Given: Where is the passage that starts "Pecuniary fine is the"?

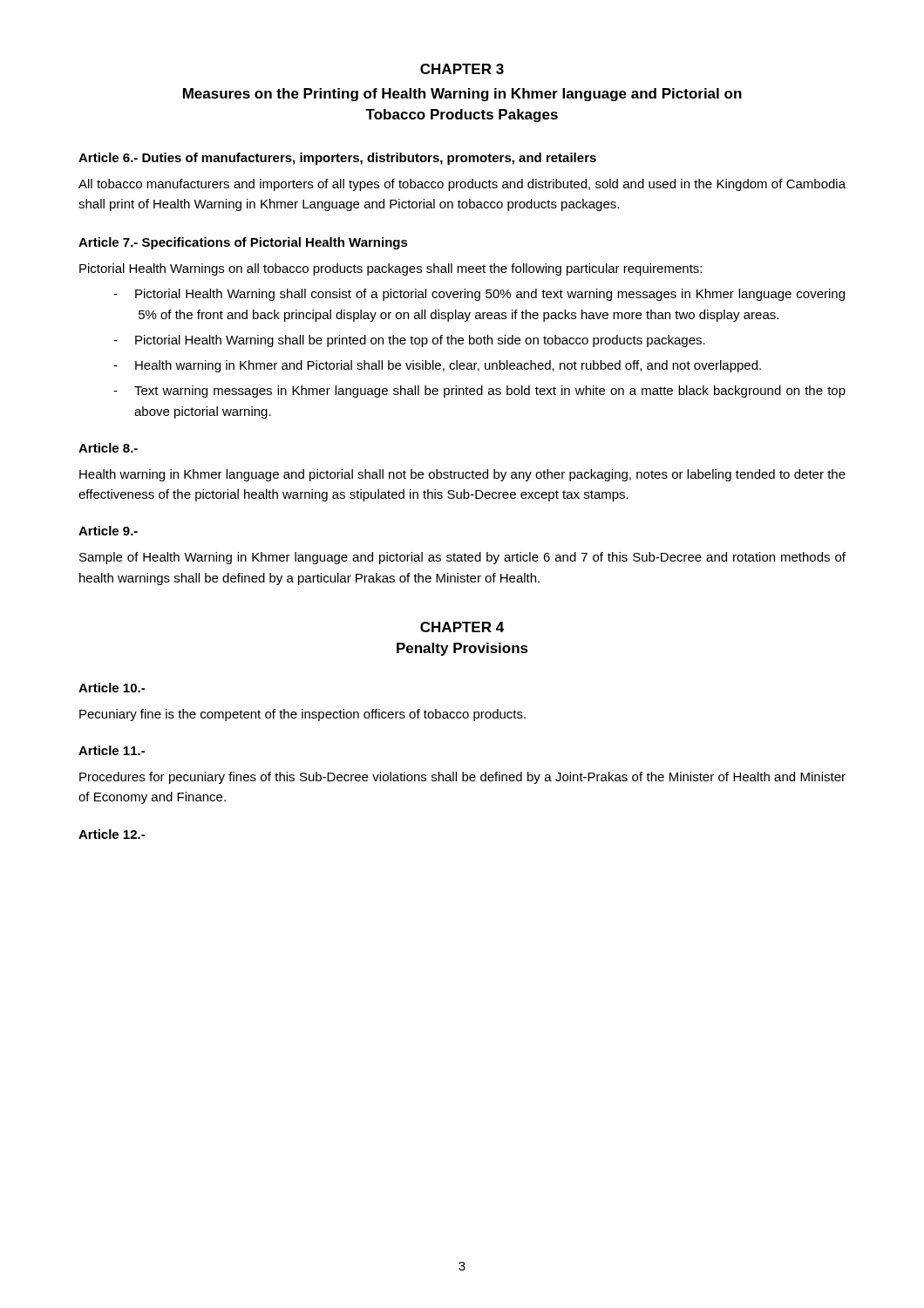Looking at the screenshot, I should tap(303, 714).
